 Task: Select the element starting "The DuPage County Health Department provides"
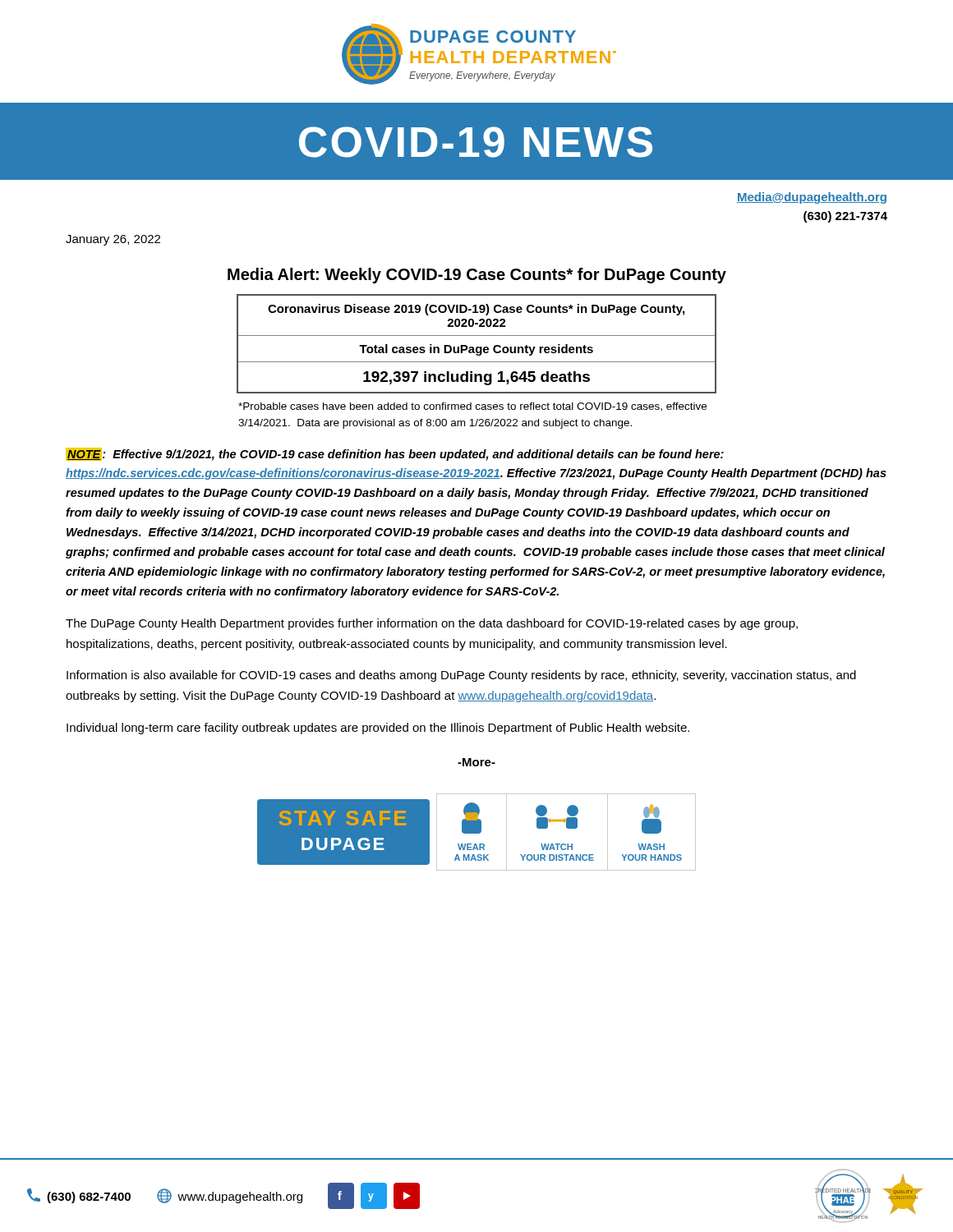point(432,633)
